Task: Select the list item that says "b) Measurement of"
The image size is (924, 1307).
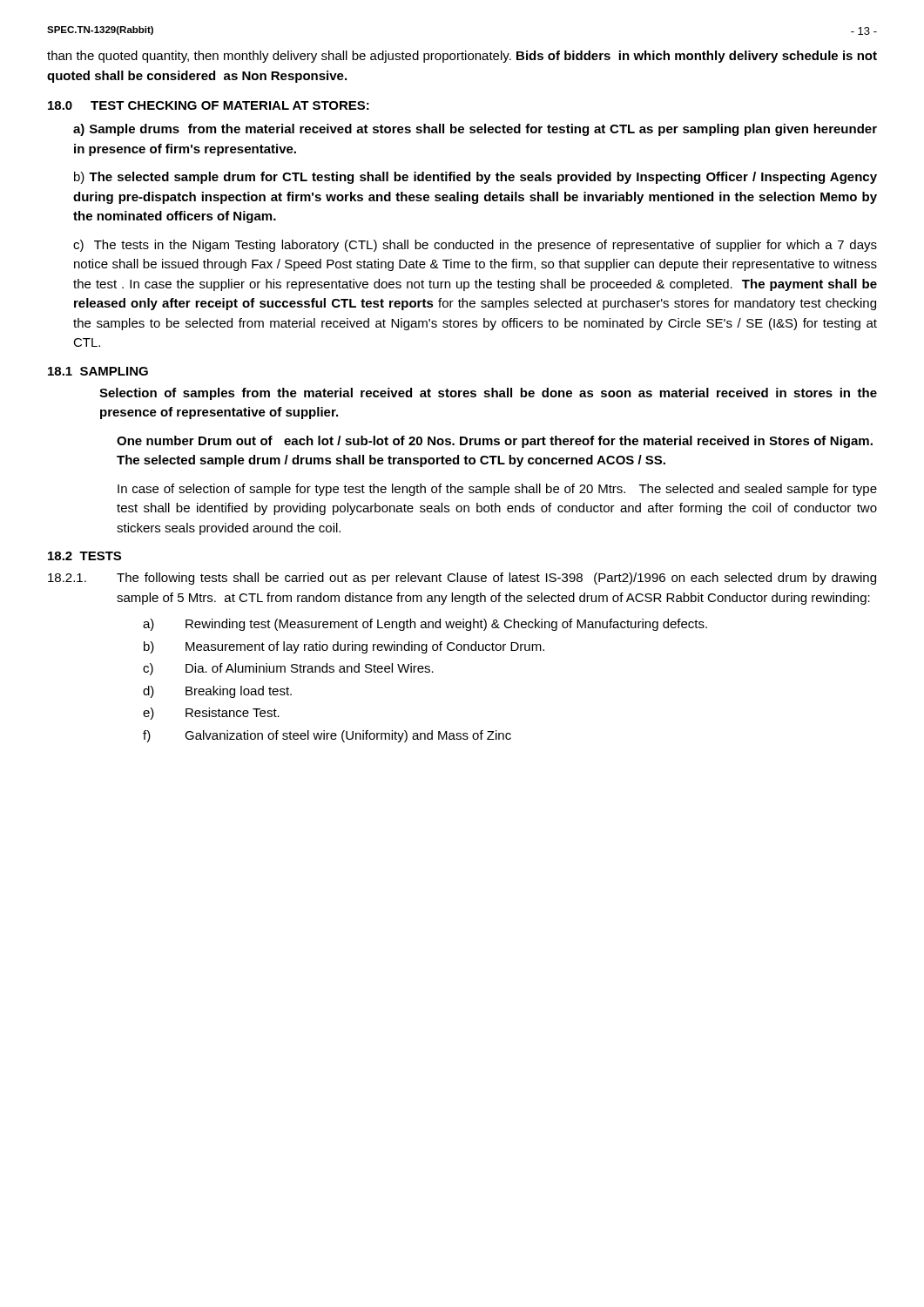Action: tap(510, 646)
